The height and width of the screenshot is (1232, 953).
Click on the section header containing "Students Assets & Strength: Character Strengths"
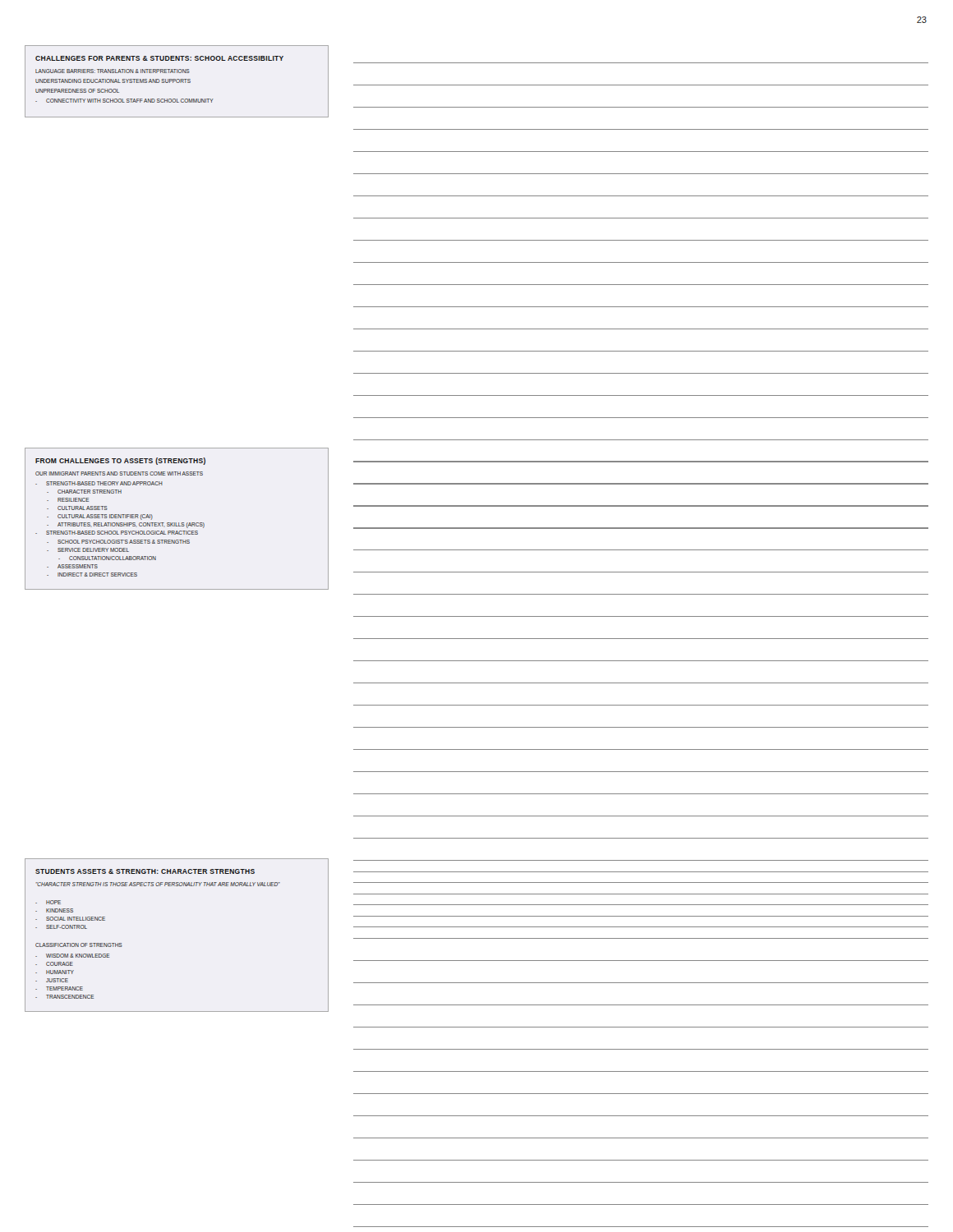click(x=177, y=935)
